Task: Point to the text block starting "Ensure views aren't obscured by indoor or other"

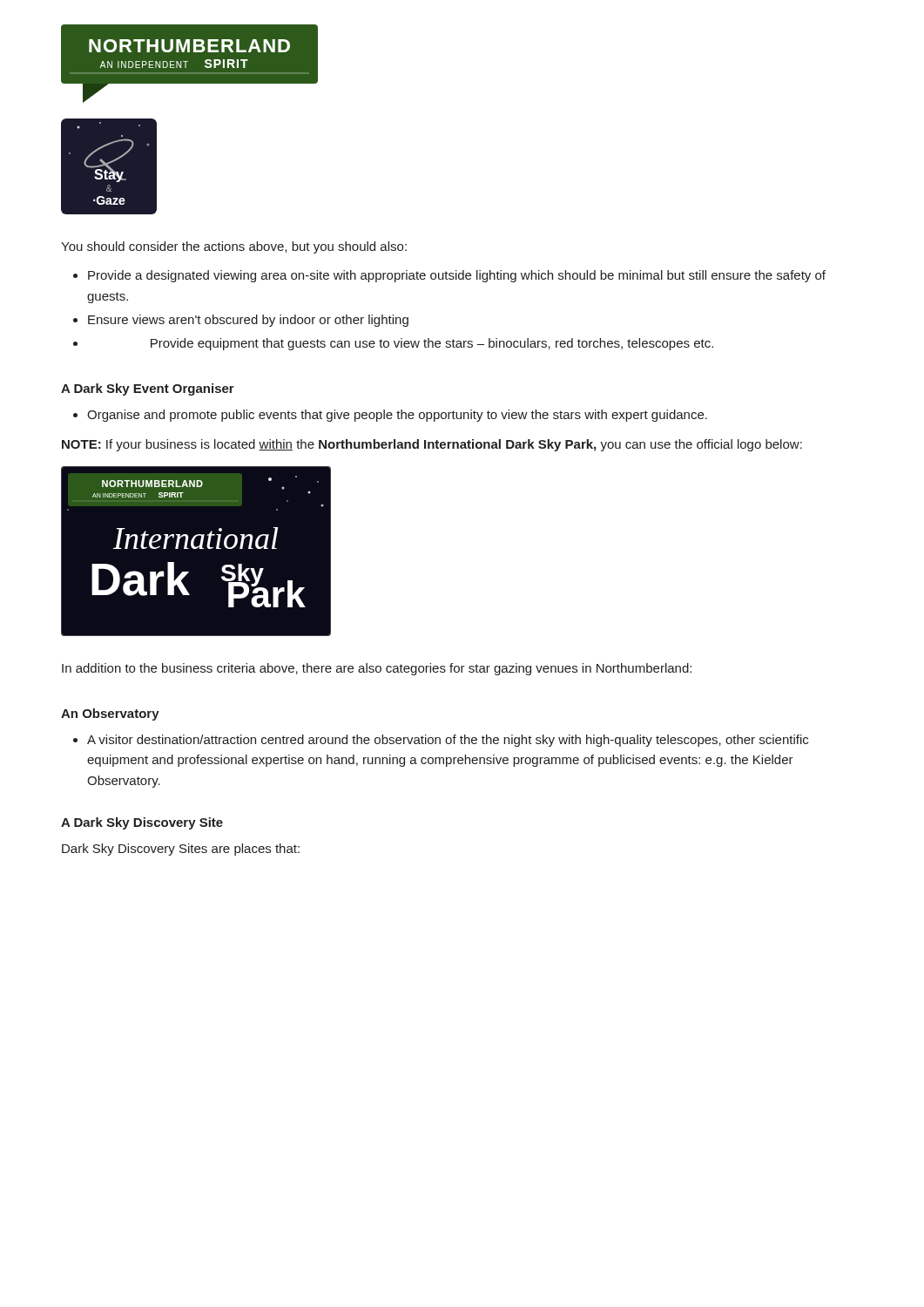Action: (248, 319)
